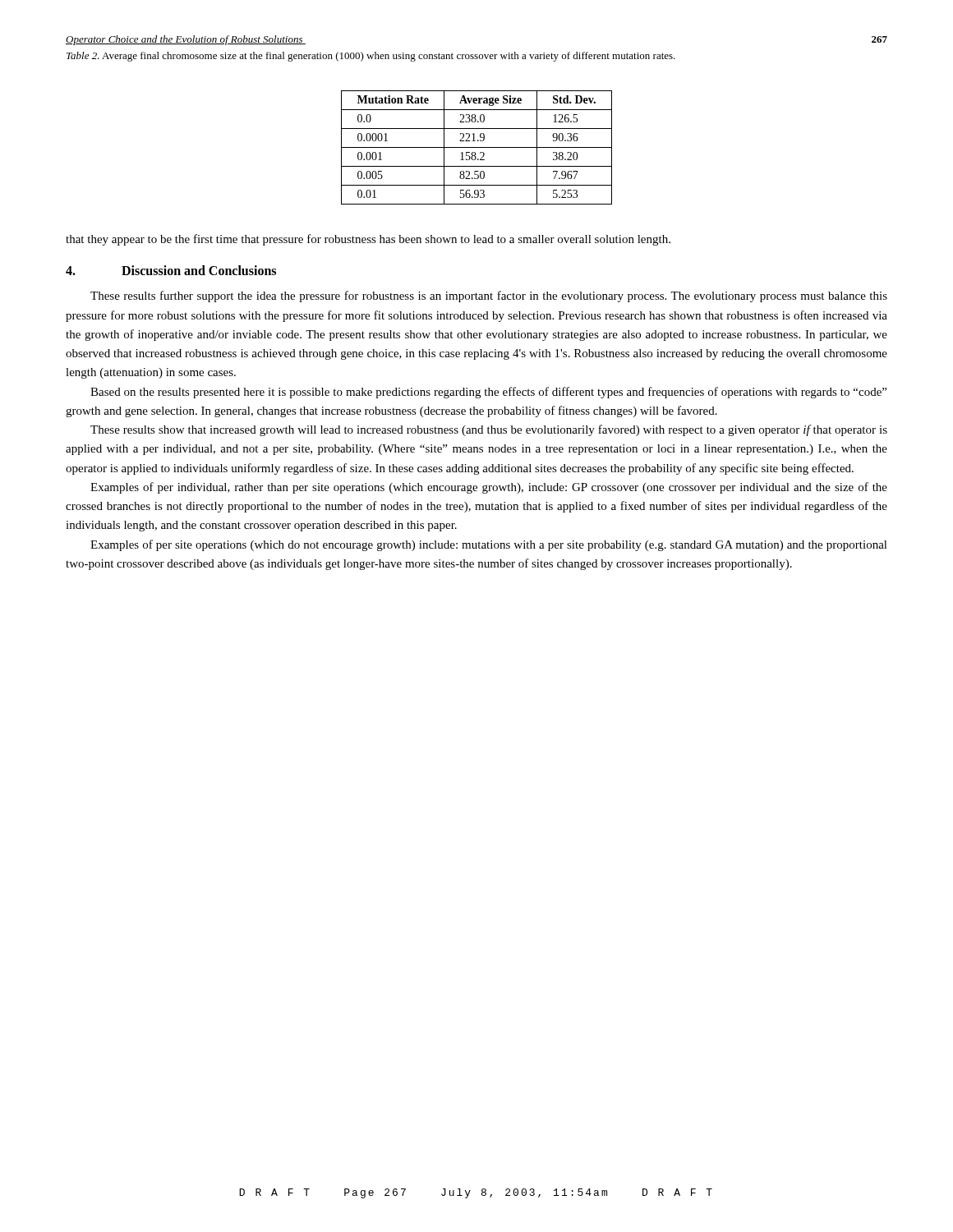This screenshot has width=953, height=1232.
Task: Navigate to the text starting "that they appear to be the first time"
Action: [x=368, y=239]
